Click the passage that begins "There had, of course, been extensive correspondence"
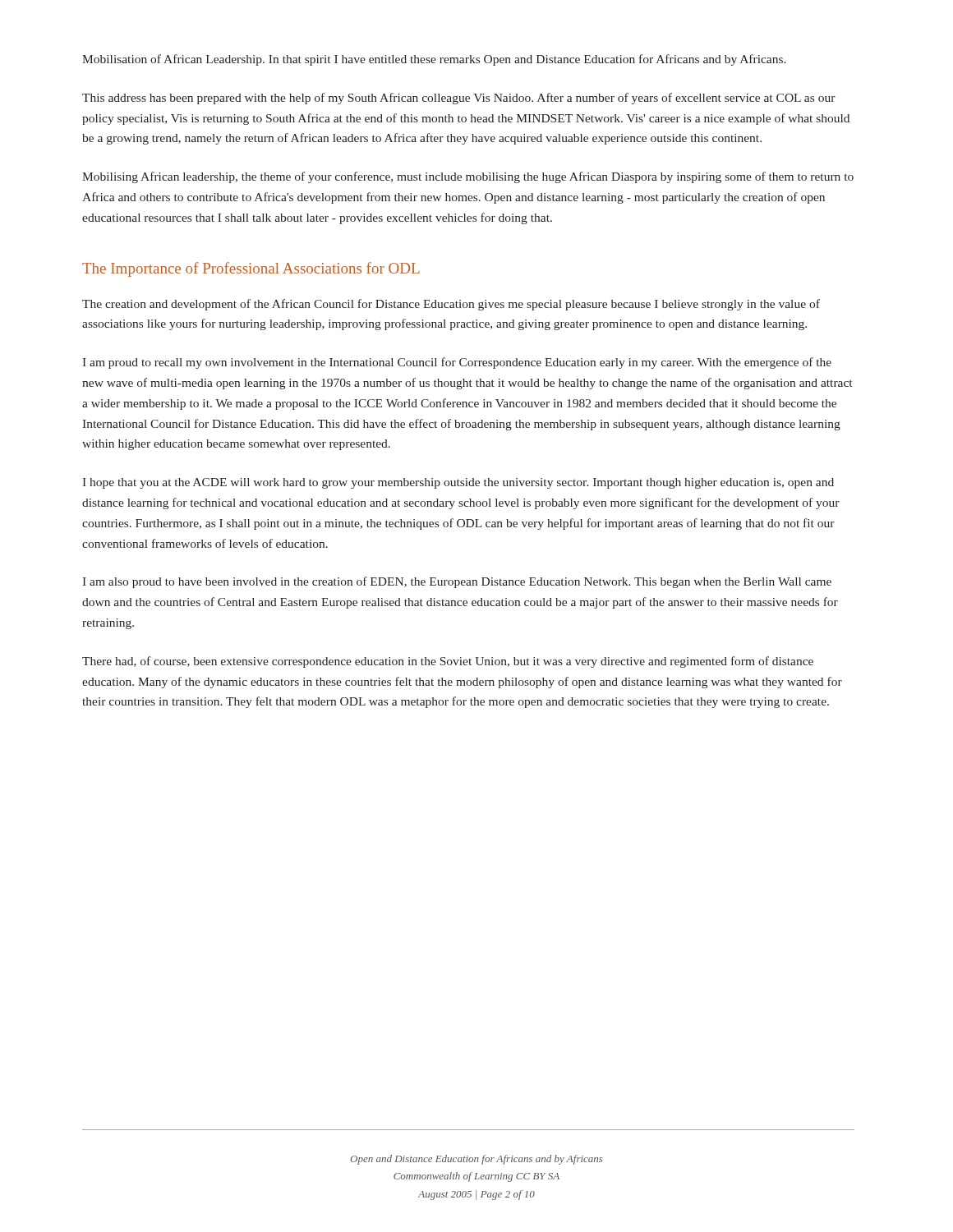The image size is (953, 1232). [462, 681]
